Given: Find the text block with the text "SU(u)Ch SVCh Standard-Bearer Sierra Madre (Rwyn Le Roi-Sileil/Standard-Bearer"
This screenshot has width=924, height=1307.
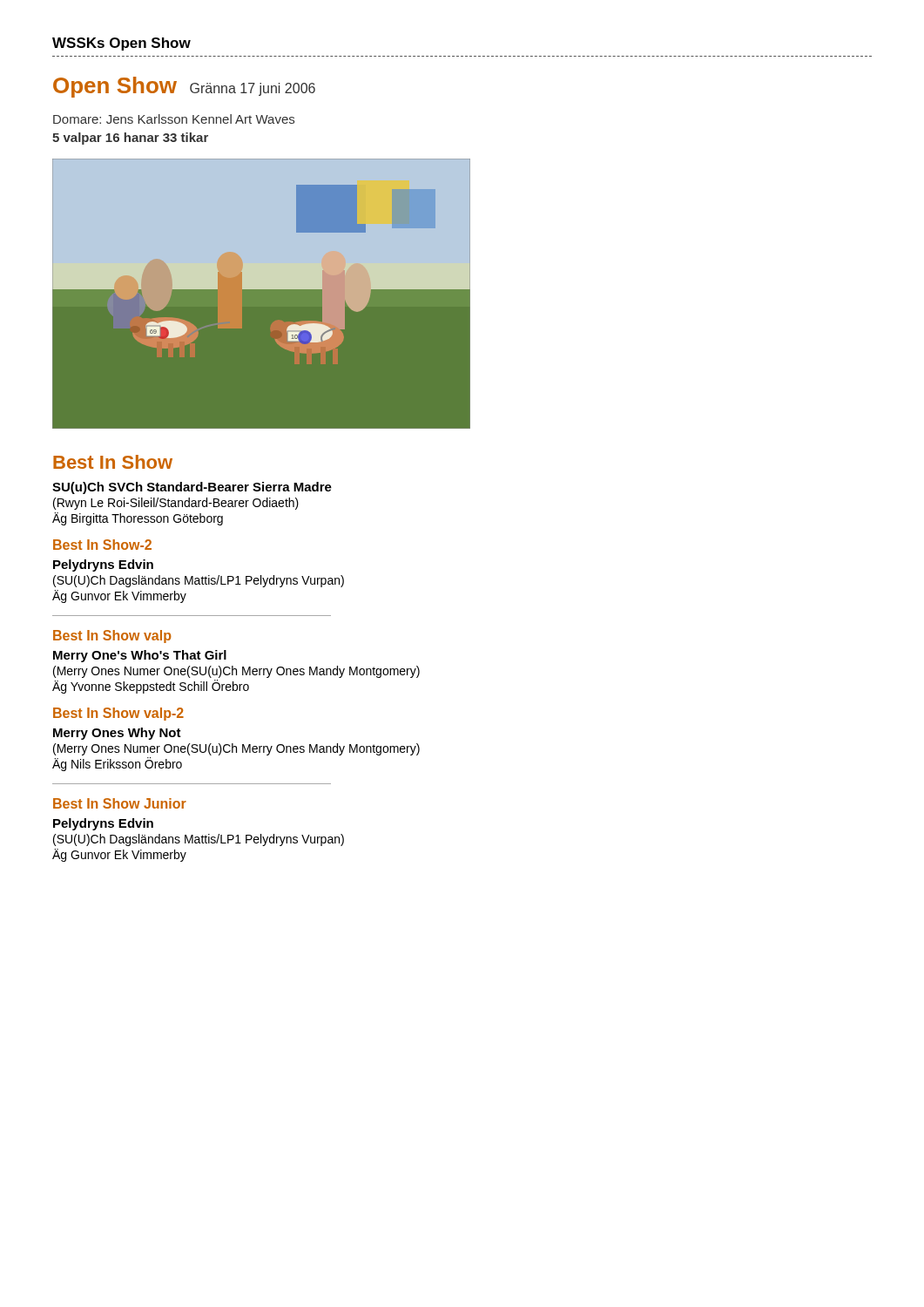Looking at the screenshot, I should pos(192,488).
